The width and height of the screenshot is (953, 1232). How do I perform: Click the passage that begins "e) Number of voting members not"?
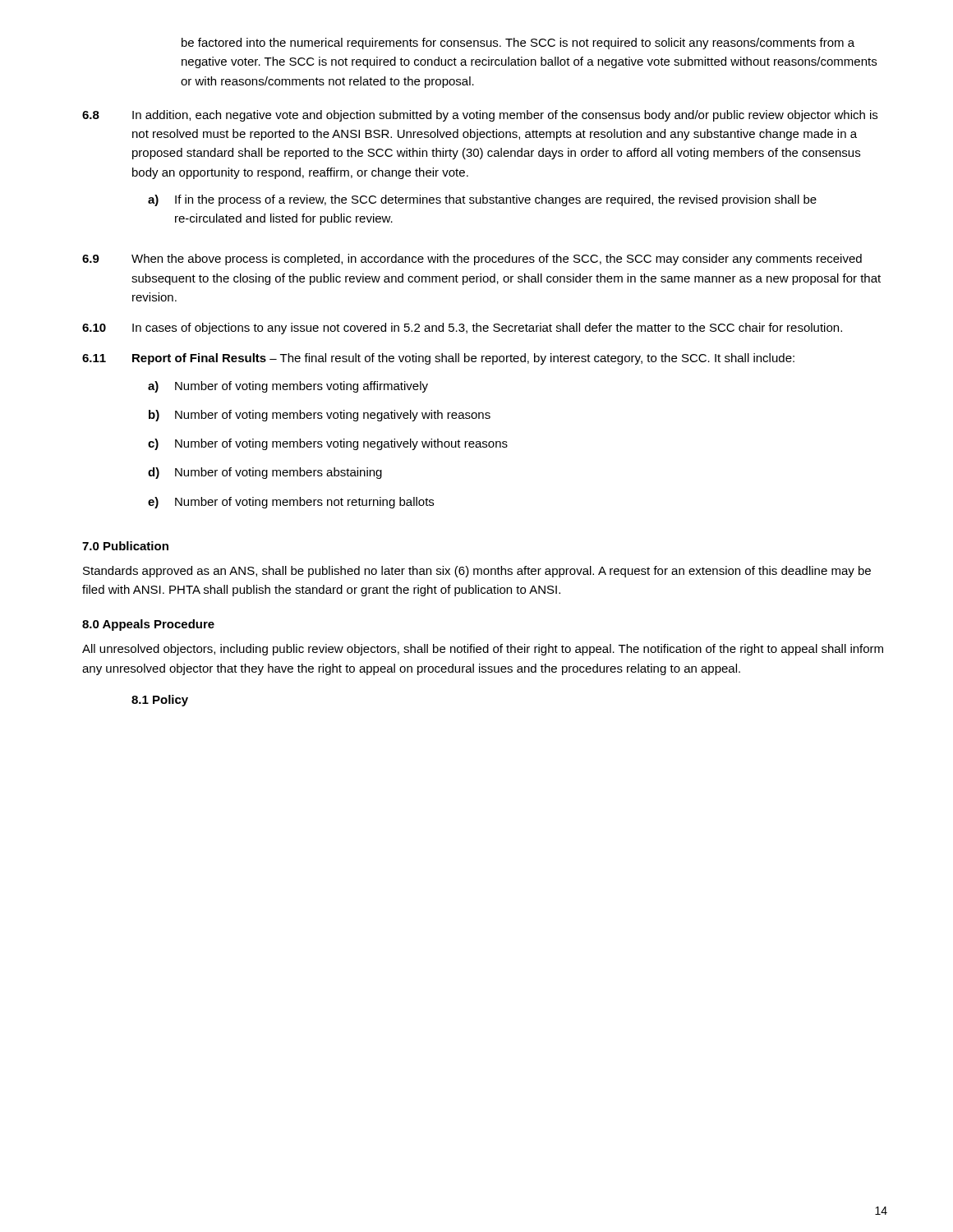[x=291, y=503]
